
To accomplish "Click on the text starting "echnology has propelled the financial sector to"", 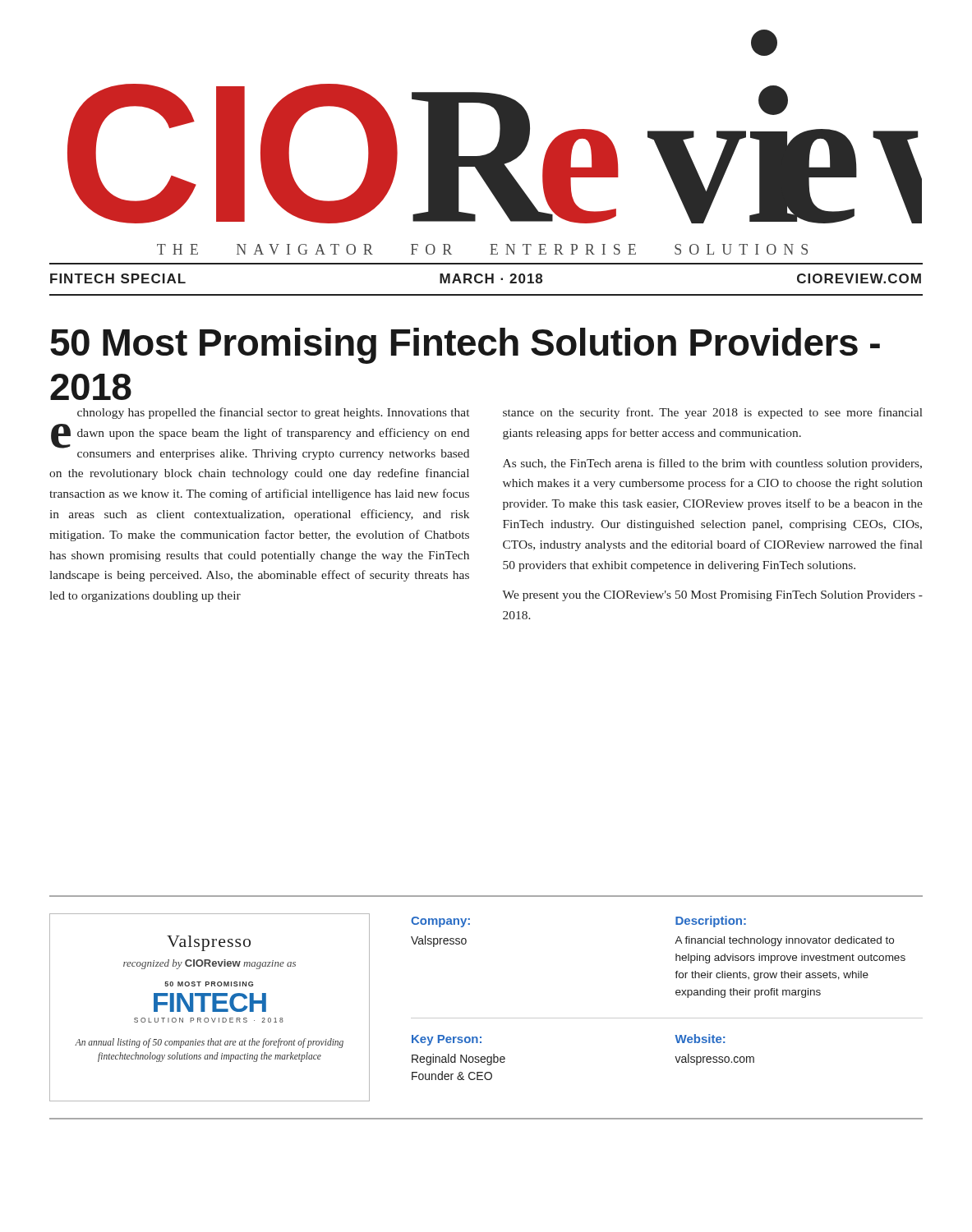I will pyautogui.click(x=259, y=504).
